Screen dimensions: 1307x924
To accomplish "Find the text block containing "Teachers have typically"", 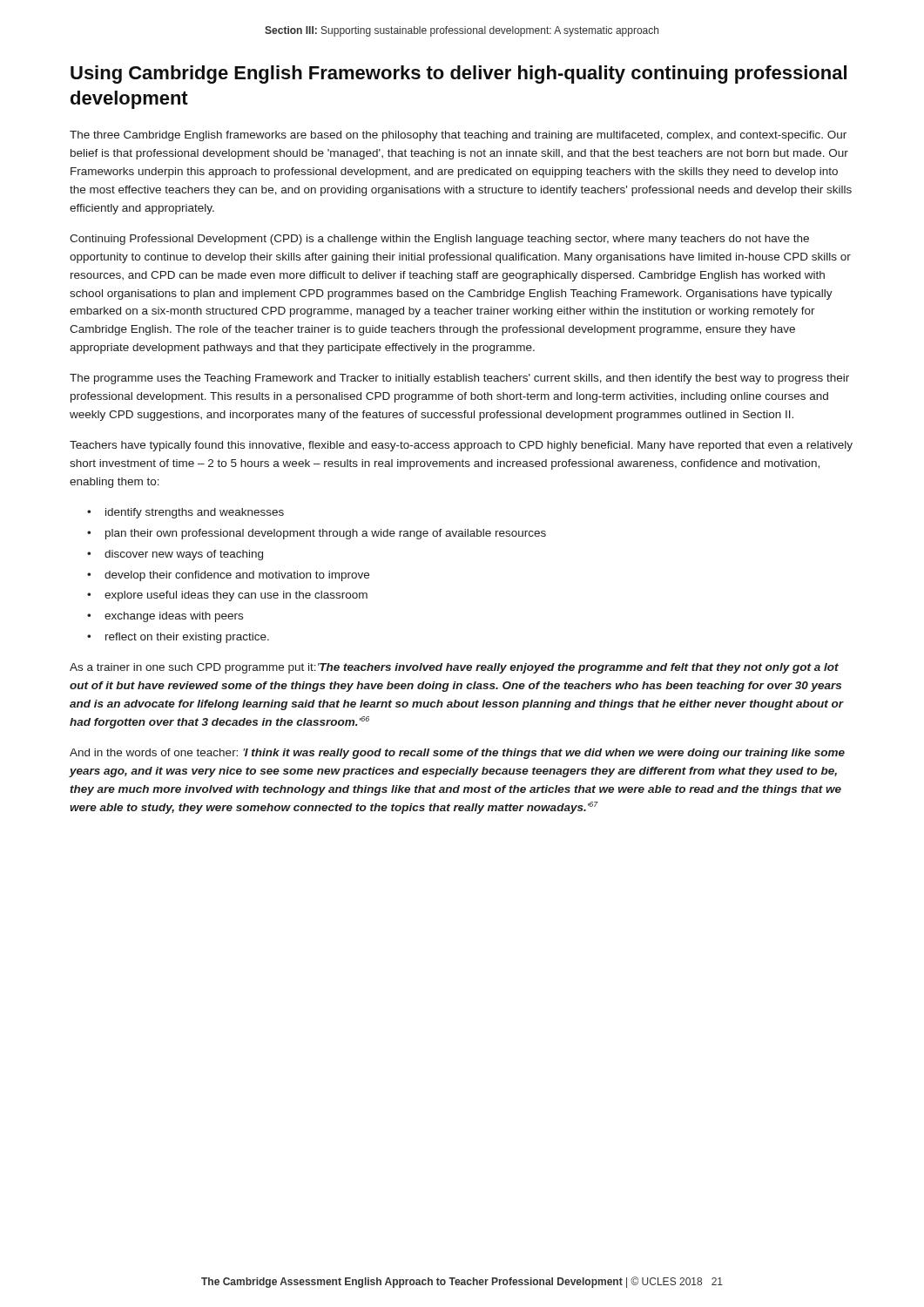I will pos(461,463).
